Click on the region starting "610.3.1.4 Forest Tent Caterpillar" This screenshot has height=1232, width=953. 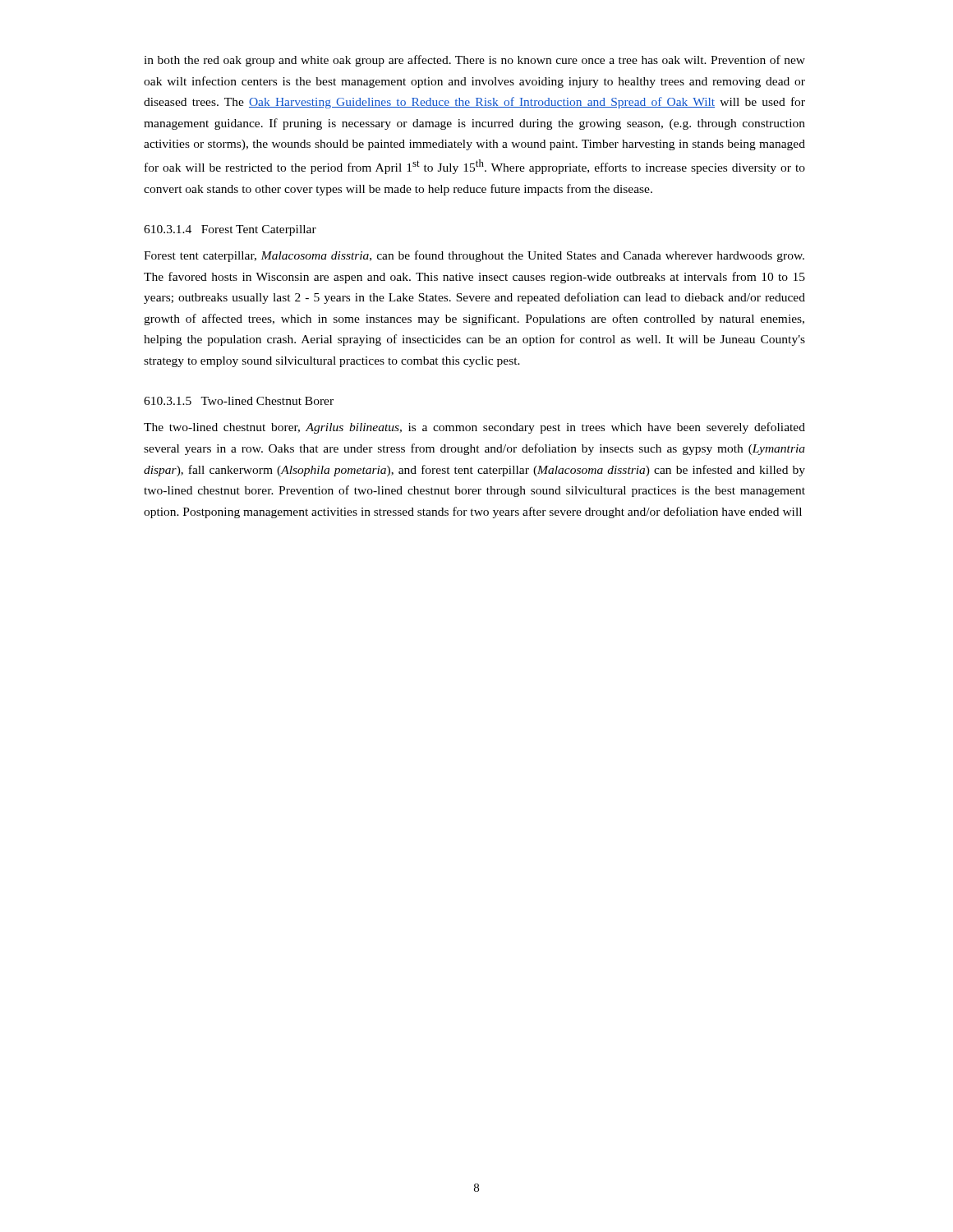coord(230,229)
